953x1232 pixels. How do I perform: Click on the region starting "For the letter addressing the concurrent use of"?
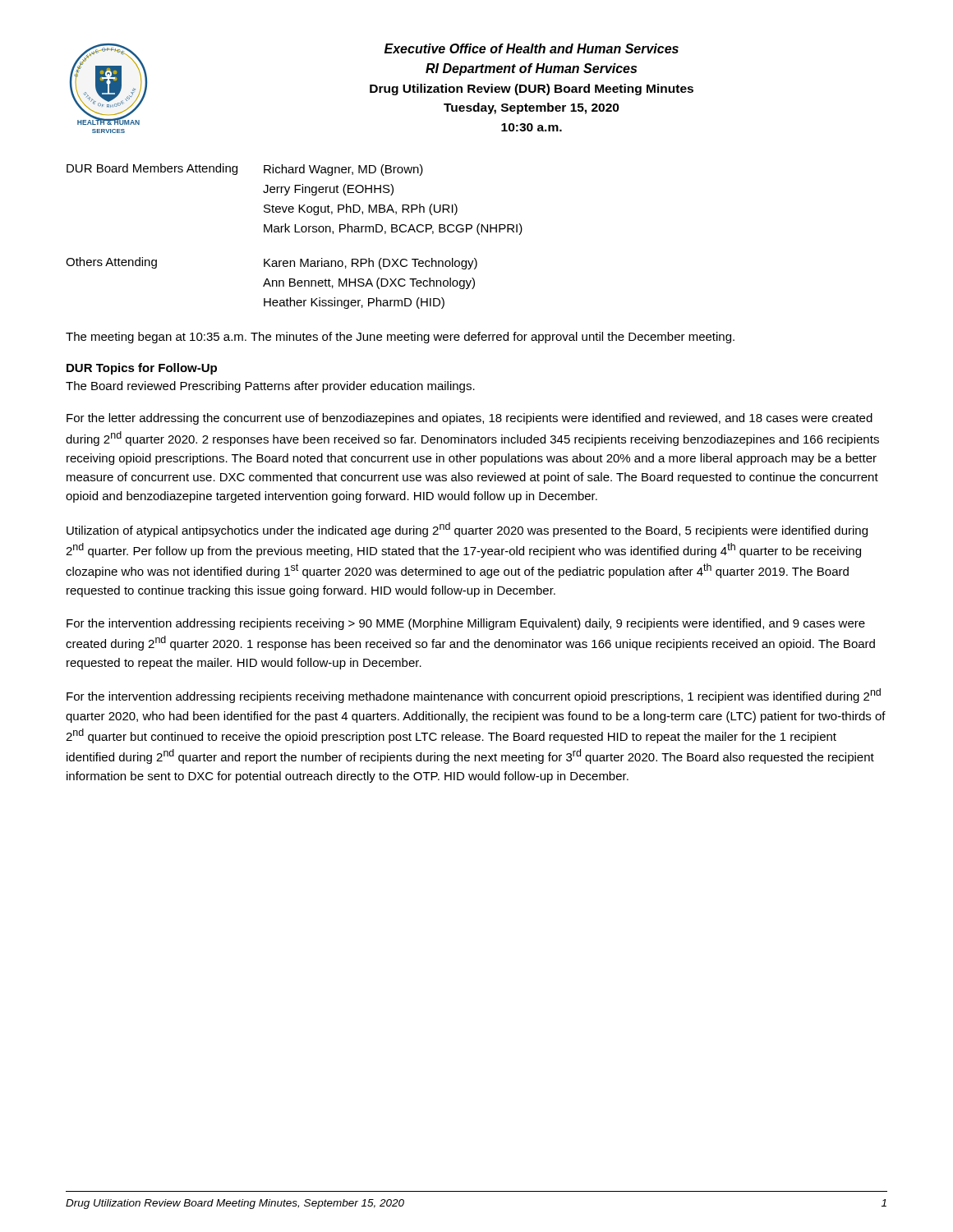click(473, 457)
